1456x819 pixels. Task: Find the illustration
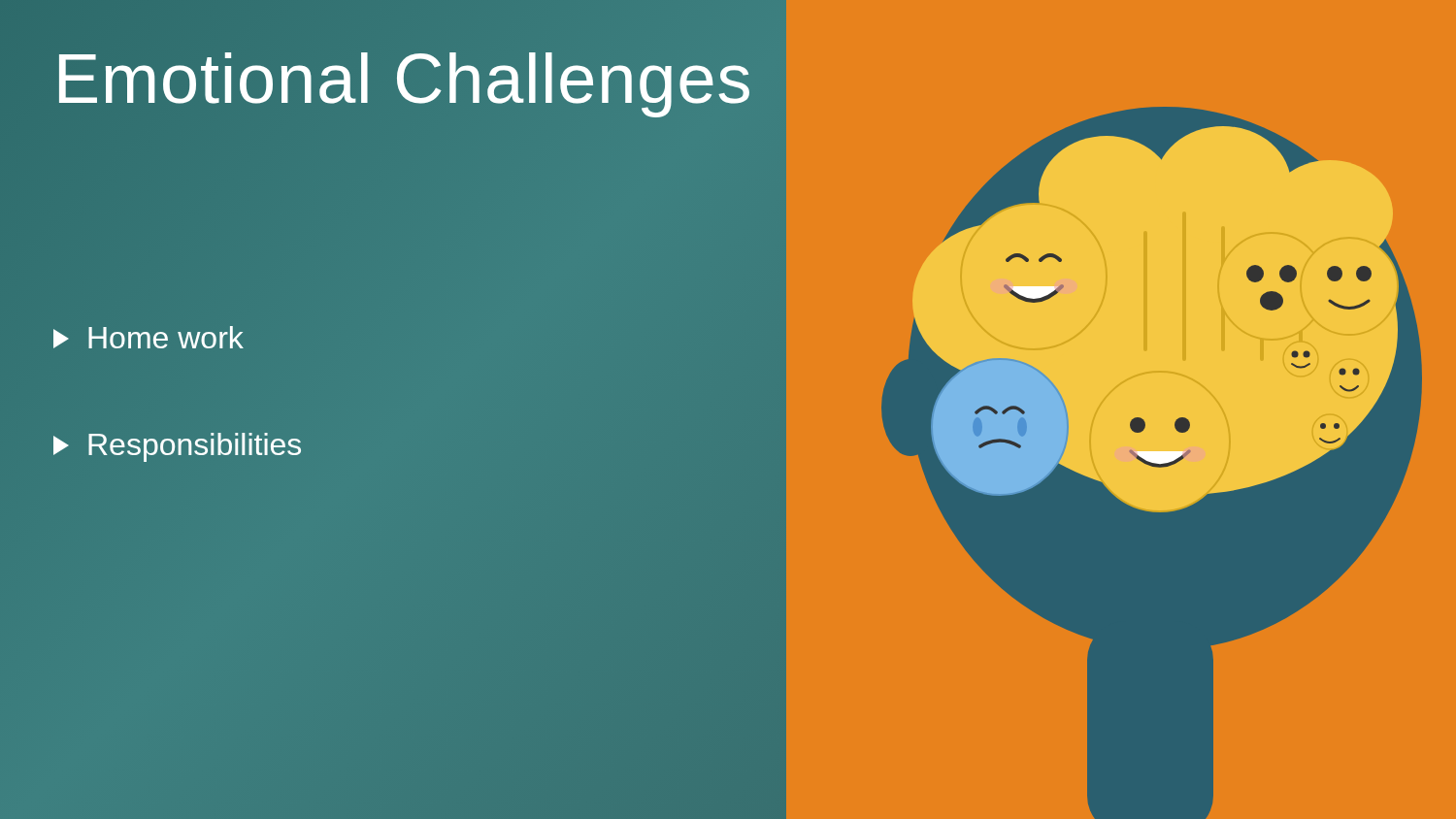coord(1121,410)
